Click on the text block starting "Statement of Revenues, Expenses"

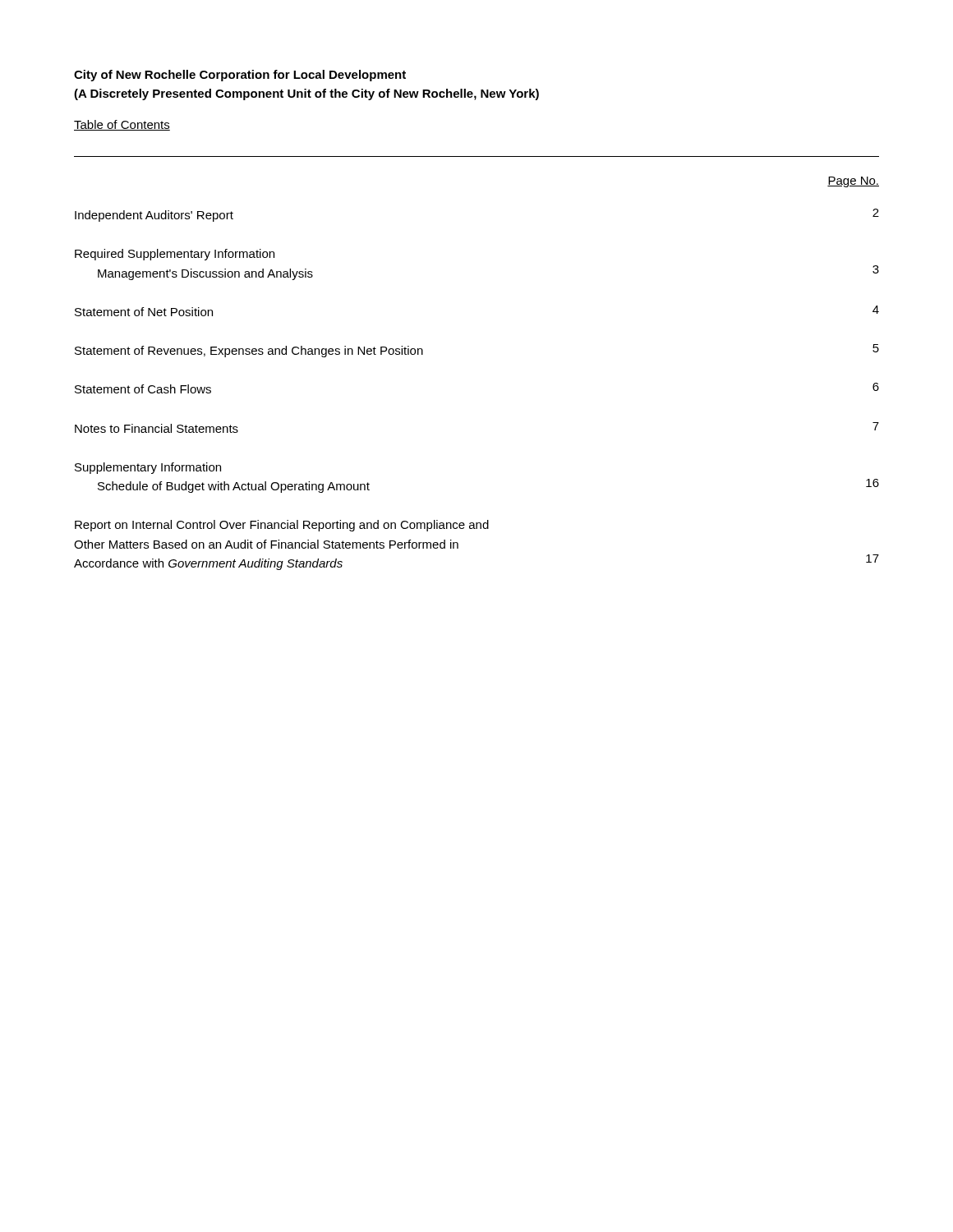pyautogui.click(x=248, y=351)
